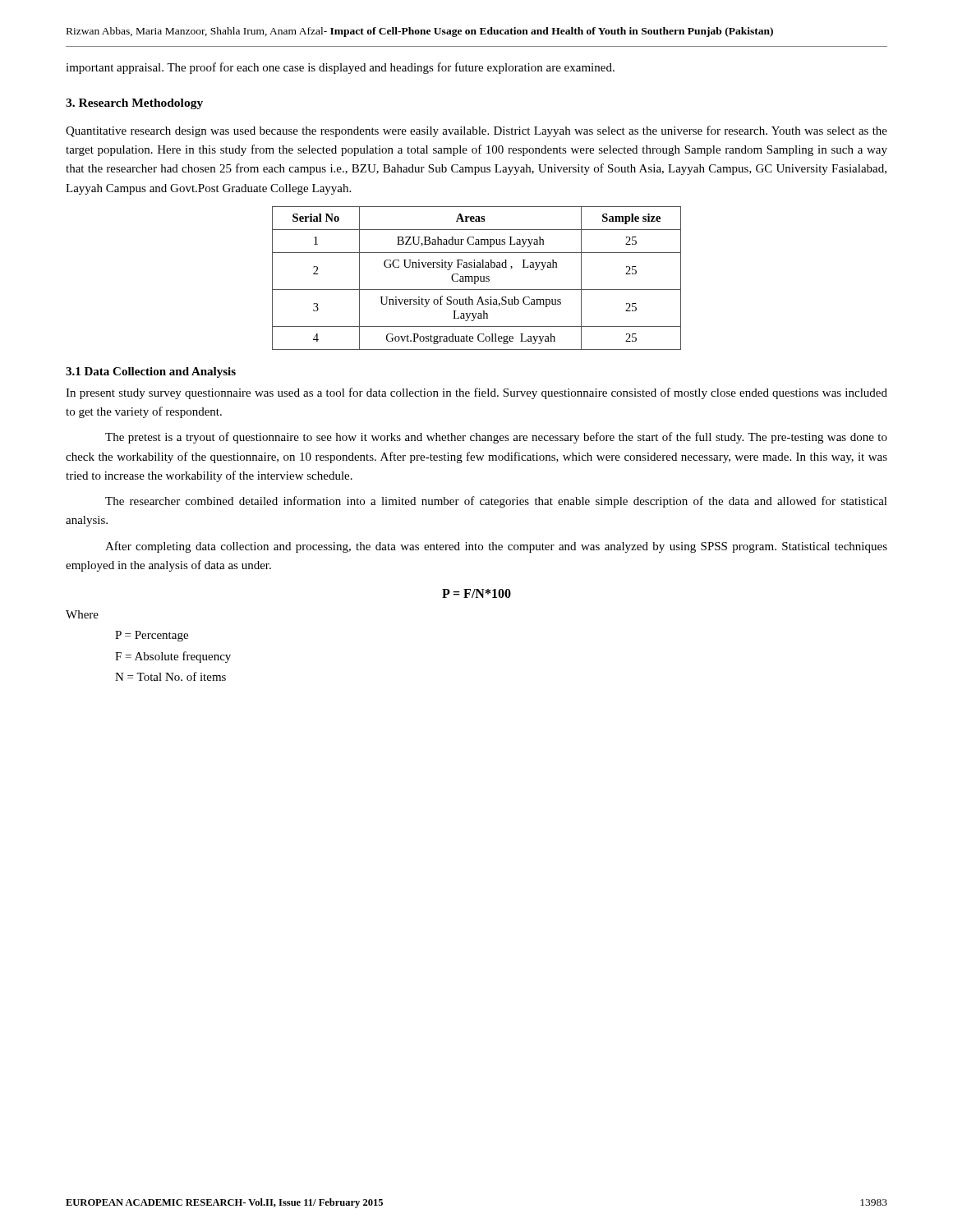This screenshot has width=953, height=1232.
Task: Find the element starting "P = Percentage"
Action: (x=152, y=635)
